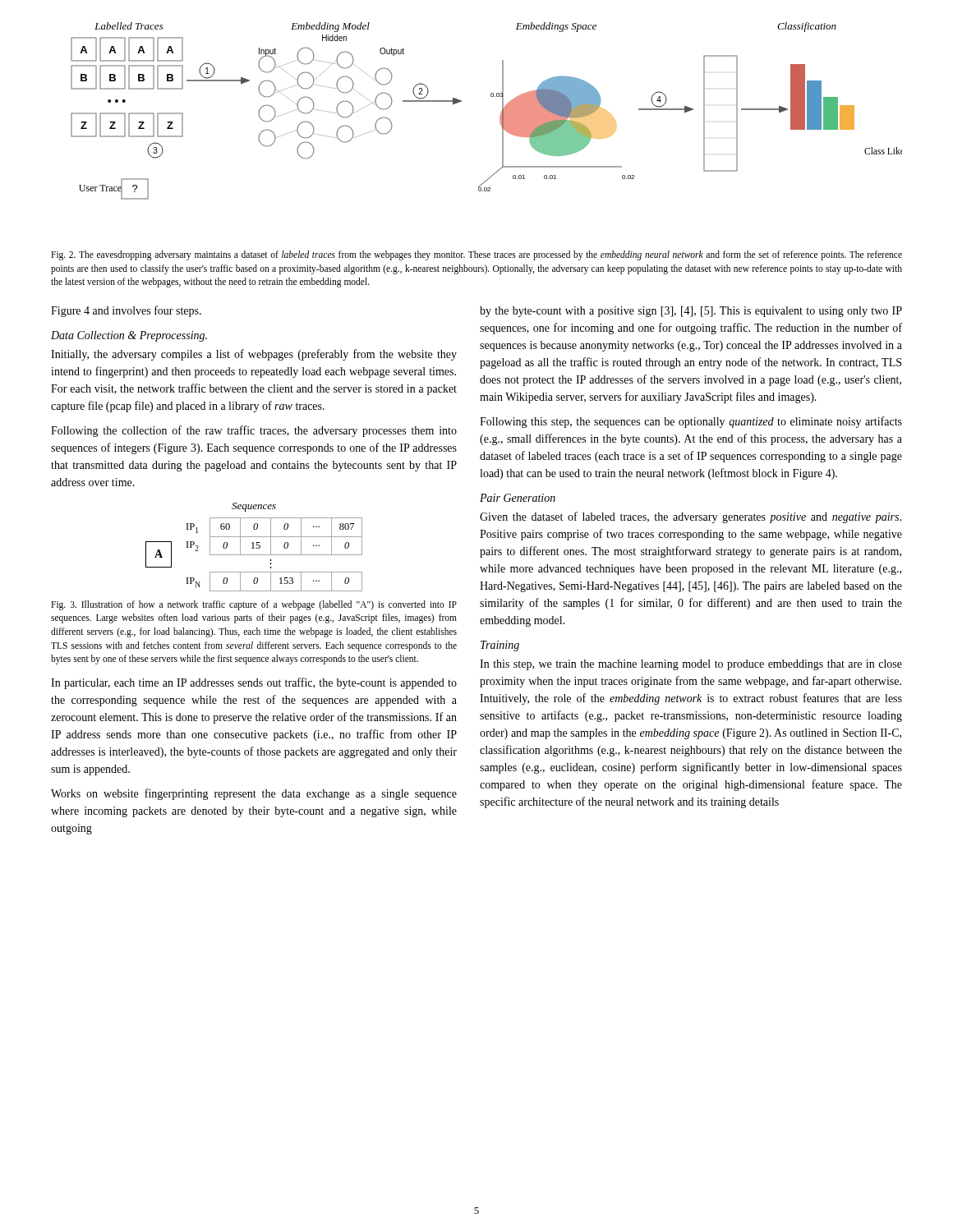
Task: Select the block starting "by the byte-count with a positive sign"
Action: pyautogui.click(x=691, y=392)
